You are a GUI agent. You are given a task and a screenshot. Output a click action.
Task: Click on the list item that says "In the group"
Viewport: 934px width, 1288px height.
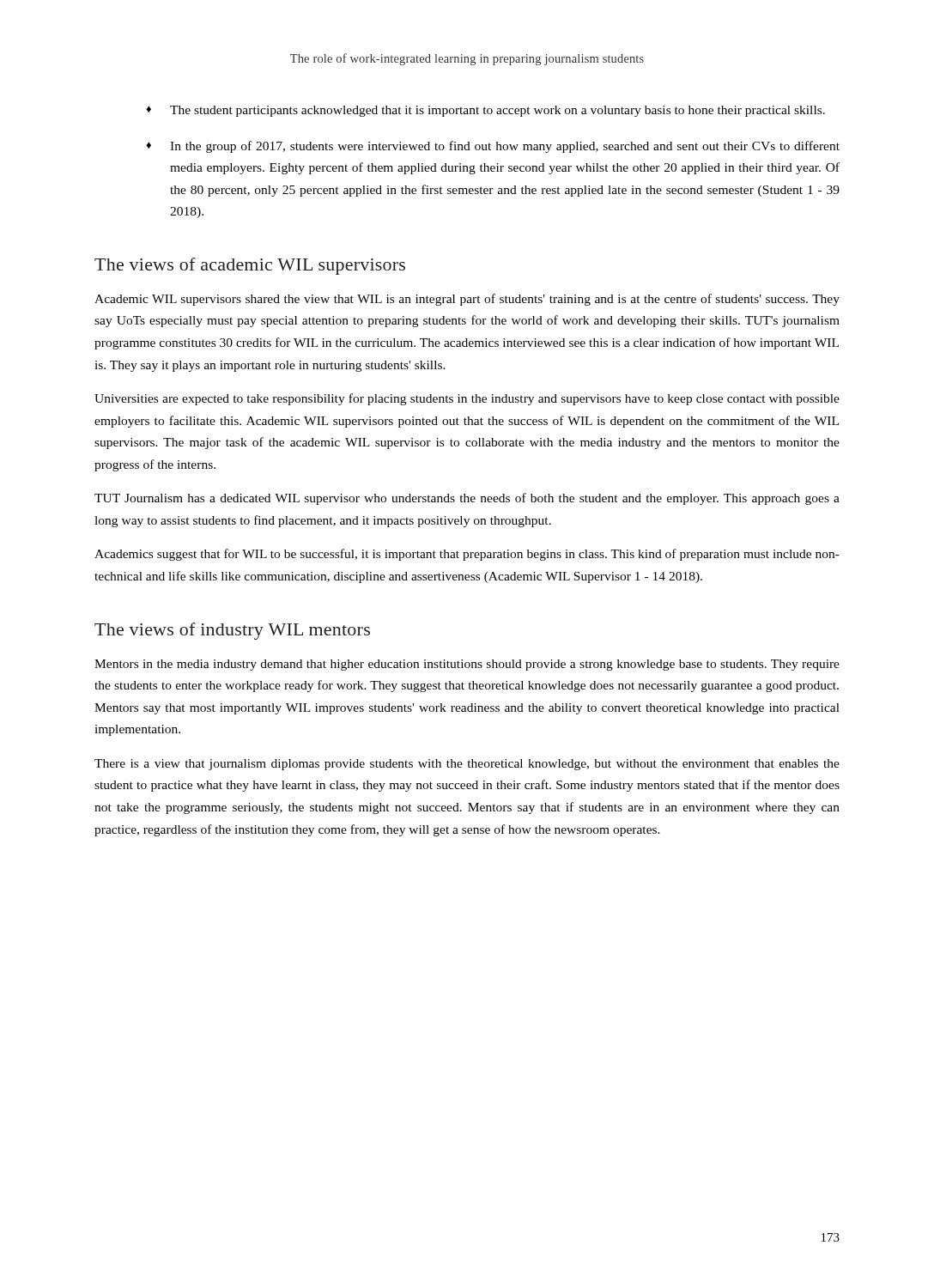coord(505,178)
